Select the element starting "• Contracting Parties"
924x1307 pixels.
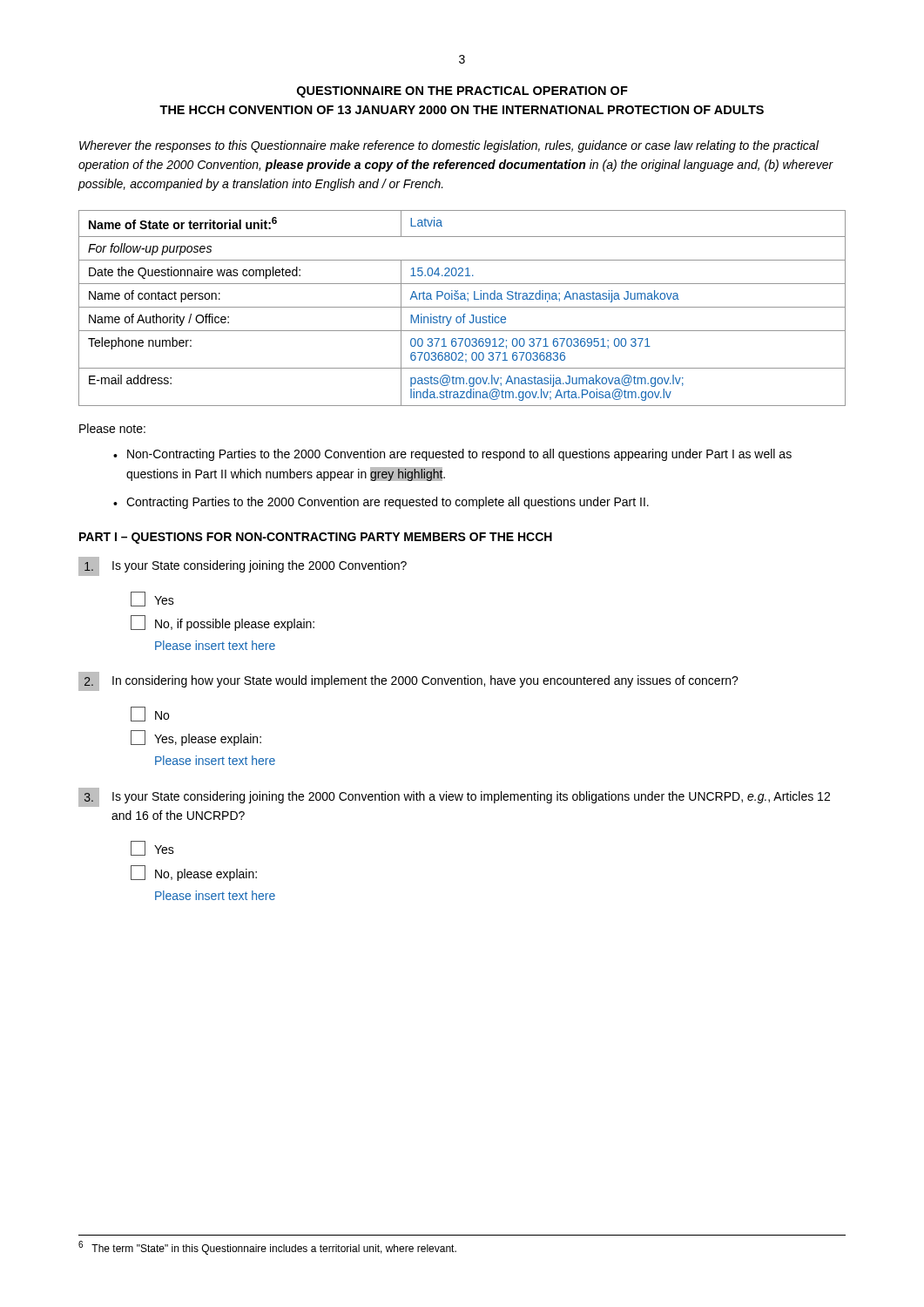tap(381, 503)
